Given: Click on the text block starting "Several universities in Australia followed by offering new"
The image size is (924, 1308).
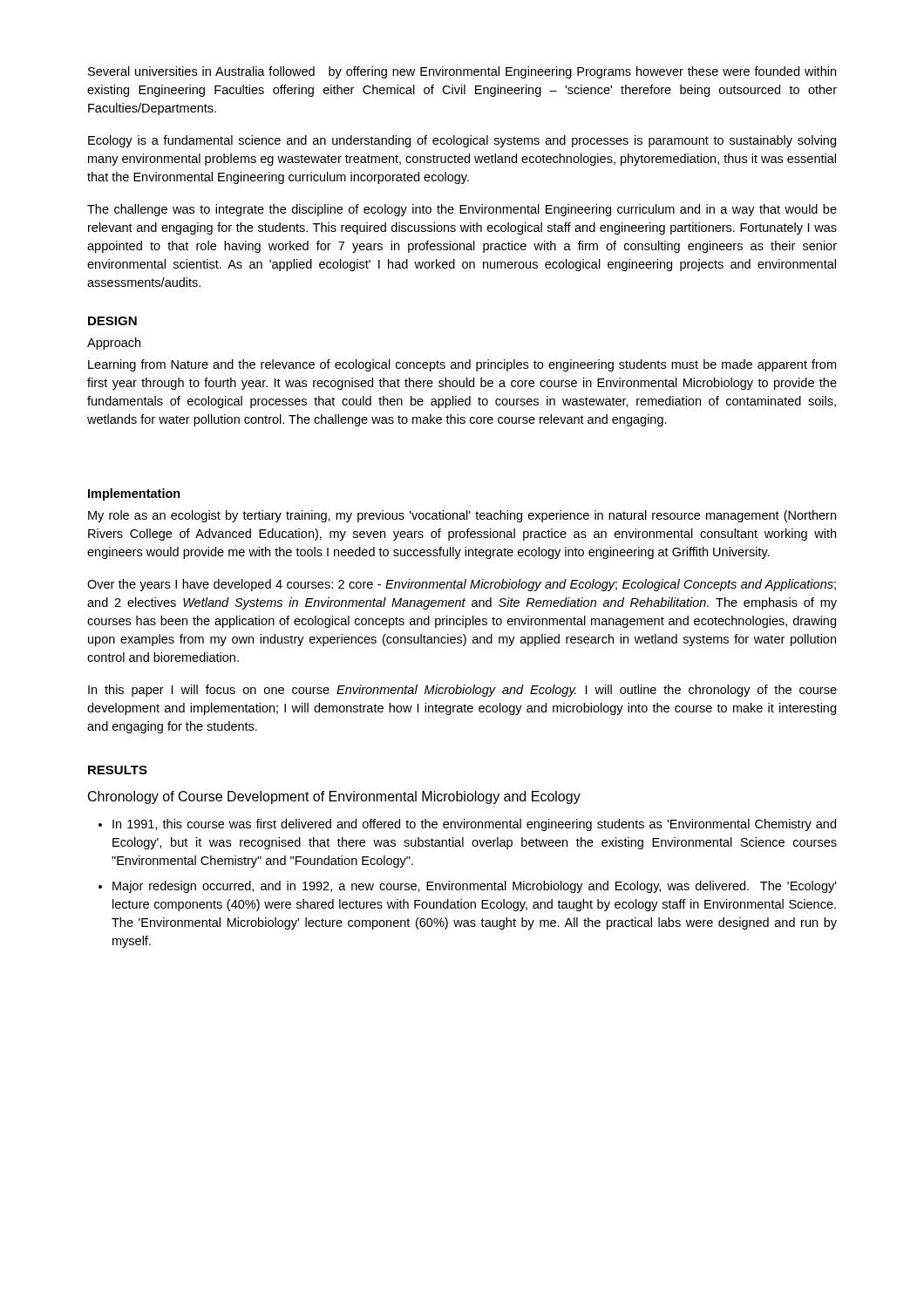Looking at the screenshot, I should tap(462, 90).
